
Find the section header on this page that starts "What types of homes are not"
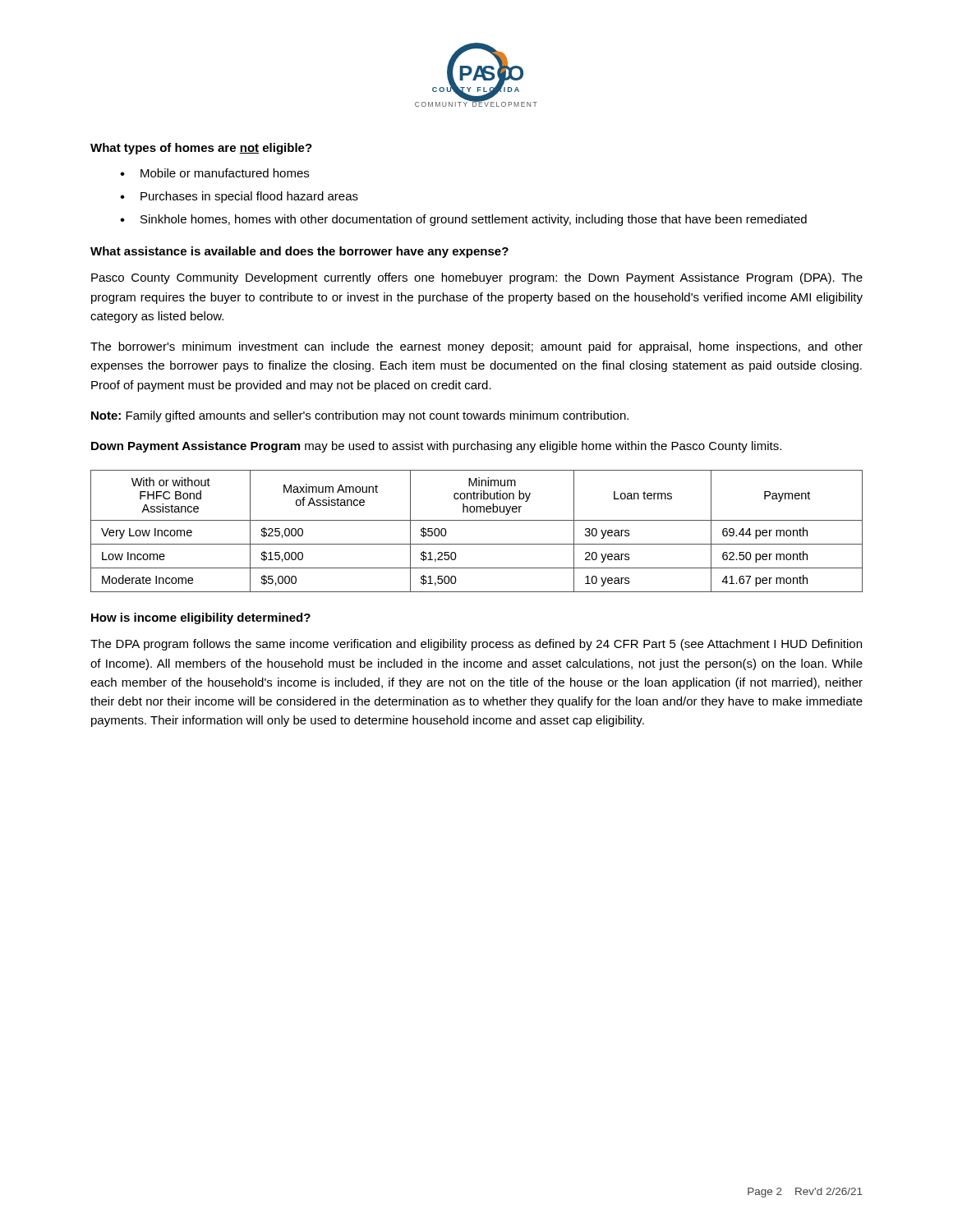pos(201,147)
